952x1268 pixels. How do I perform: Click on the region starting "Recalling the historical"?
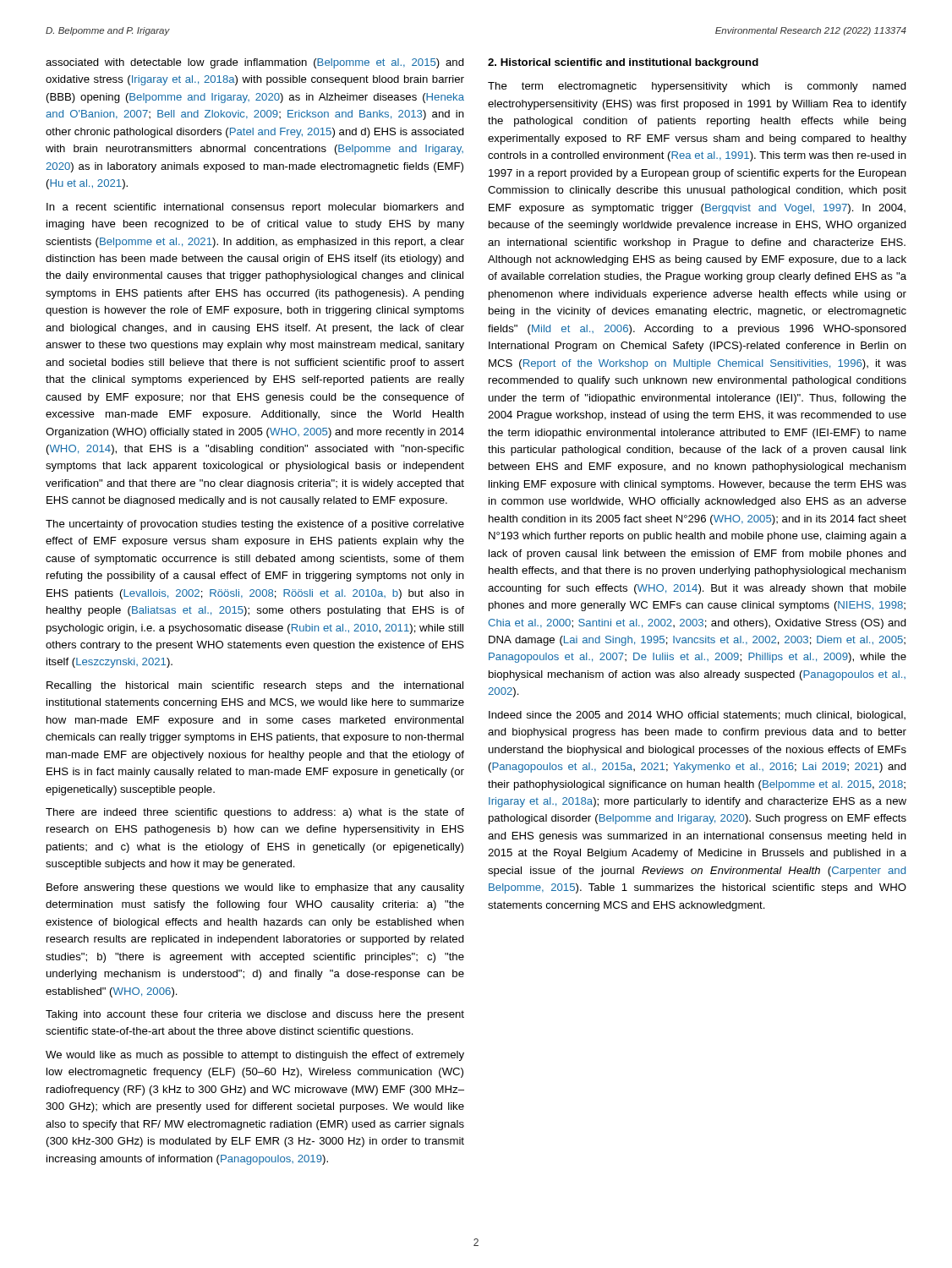tap(255, 738)
